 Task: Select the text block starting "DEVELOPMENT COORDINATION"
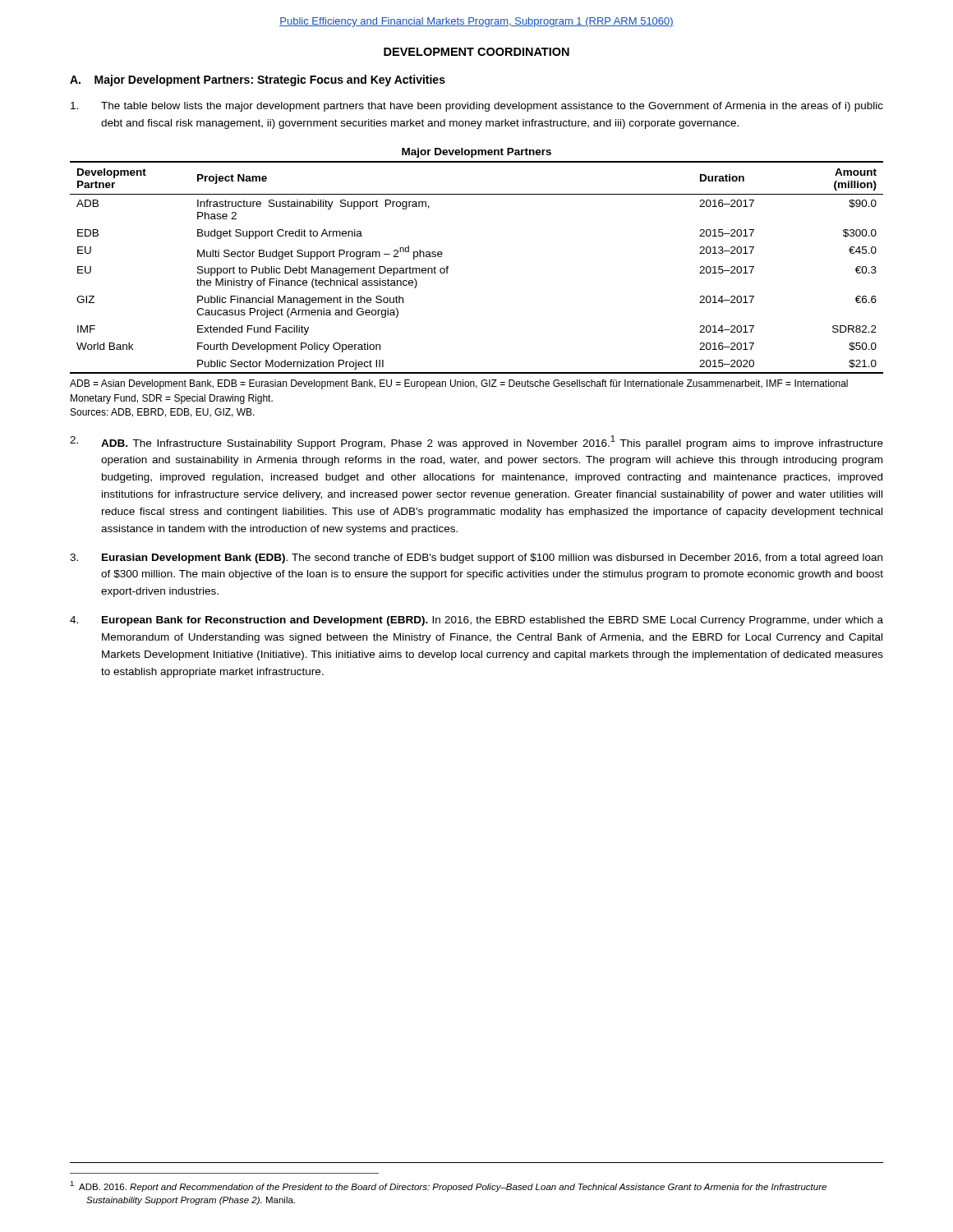pos(476,52)
